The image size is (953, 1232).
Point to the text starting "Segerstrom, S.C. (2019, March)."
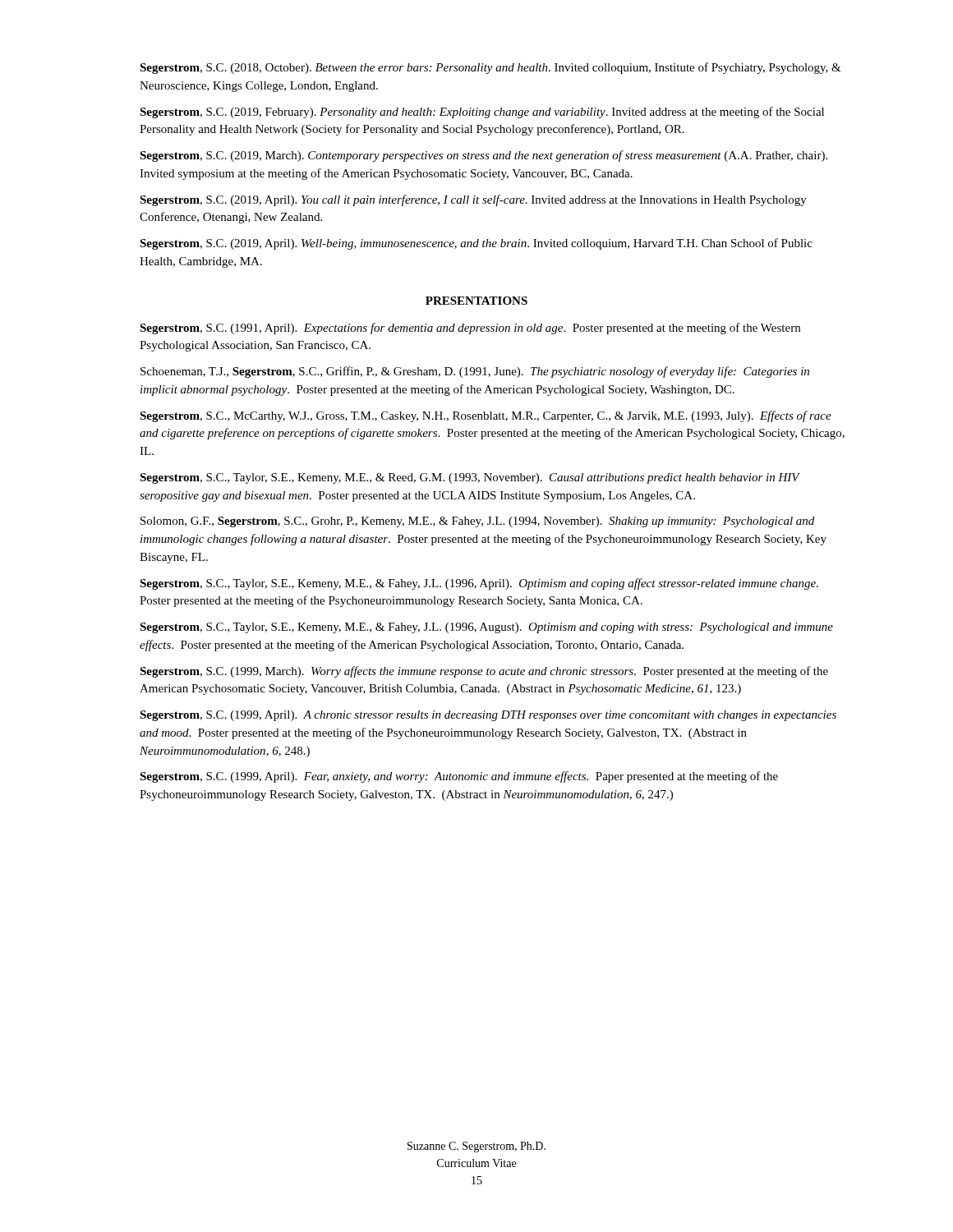(x=476, y=165)
